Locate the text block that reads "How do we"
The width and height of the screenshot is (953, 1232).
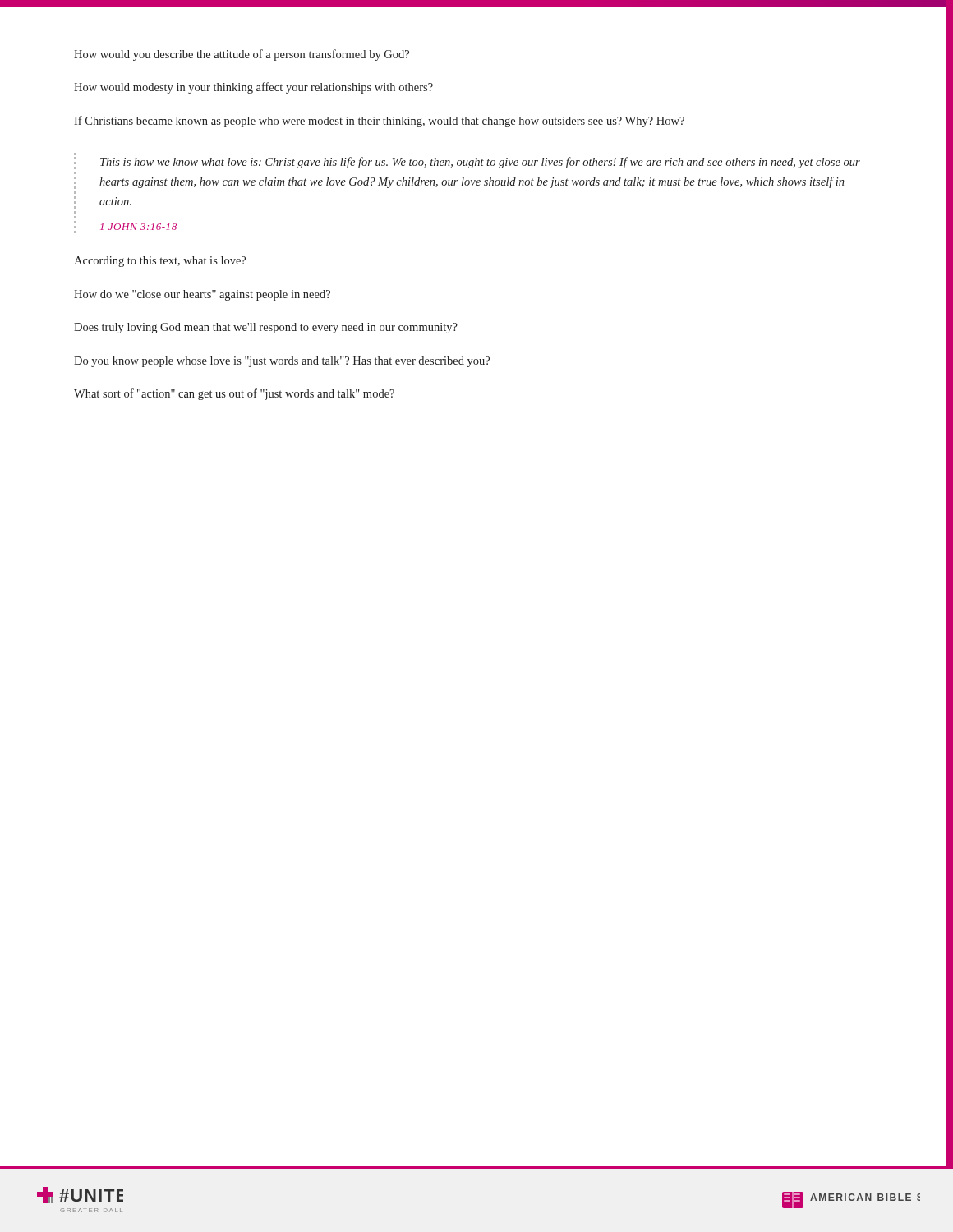[x=202, y=294]
